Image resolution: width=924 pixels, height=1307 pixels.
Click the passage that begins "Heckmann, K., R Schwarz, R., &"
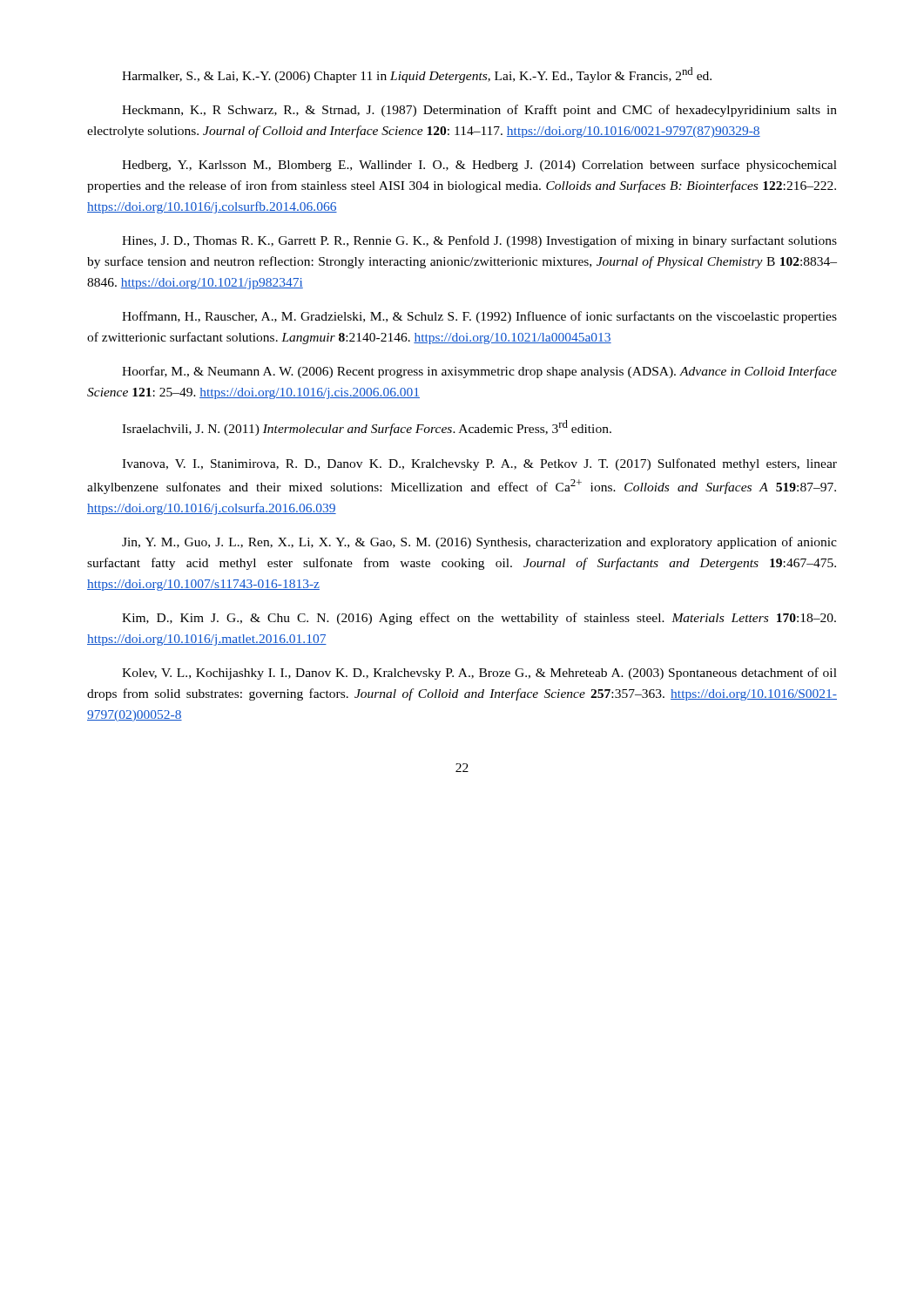coord(462,120)
